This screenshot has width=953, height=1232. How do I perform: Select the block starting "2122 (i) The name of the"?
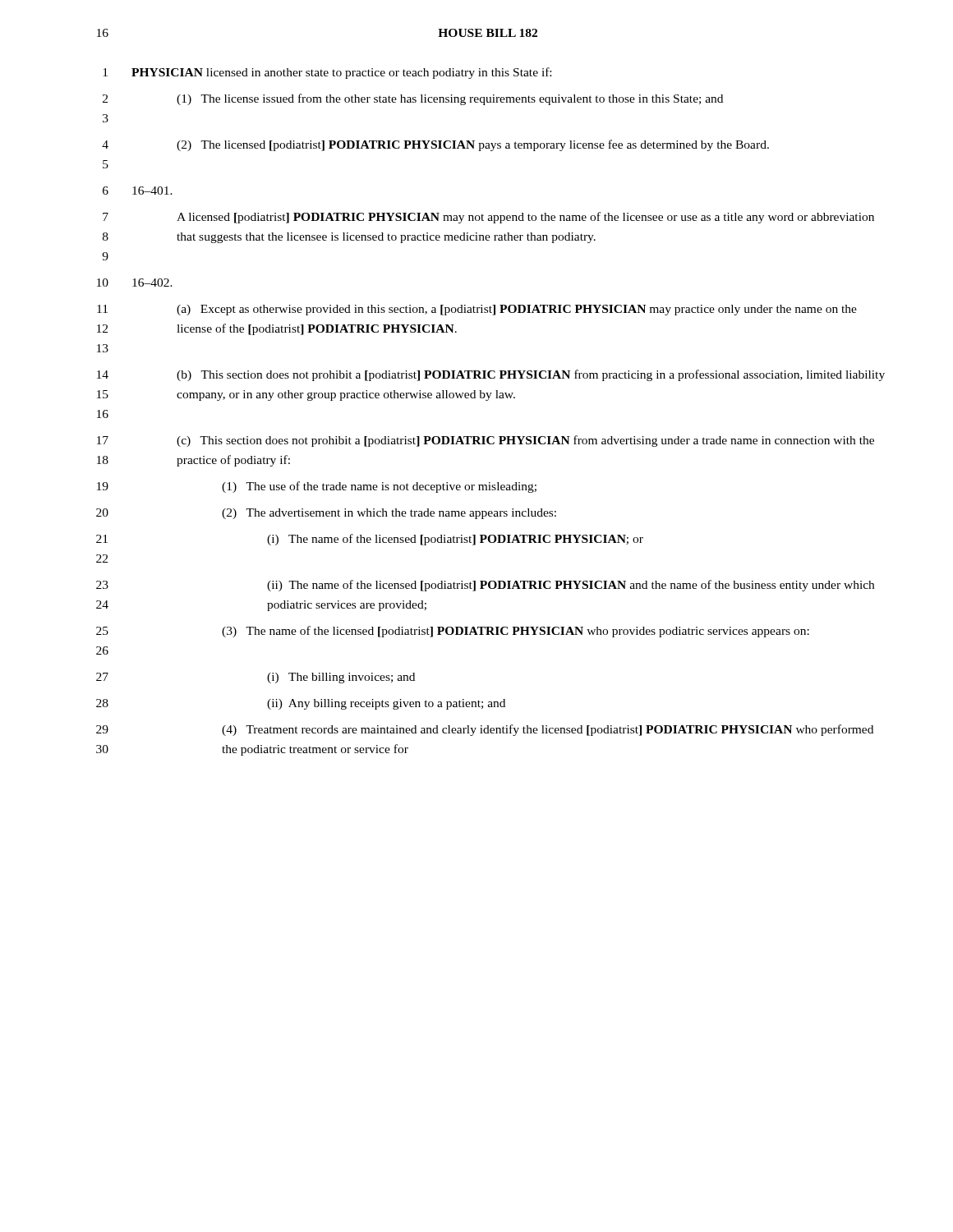tap(476, 549)
